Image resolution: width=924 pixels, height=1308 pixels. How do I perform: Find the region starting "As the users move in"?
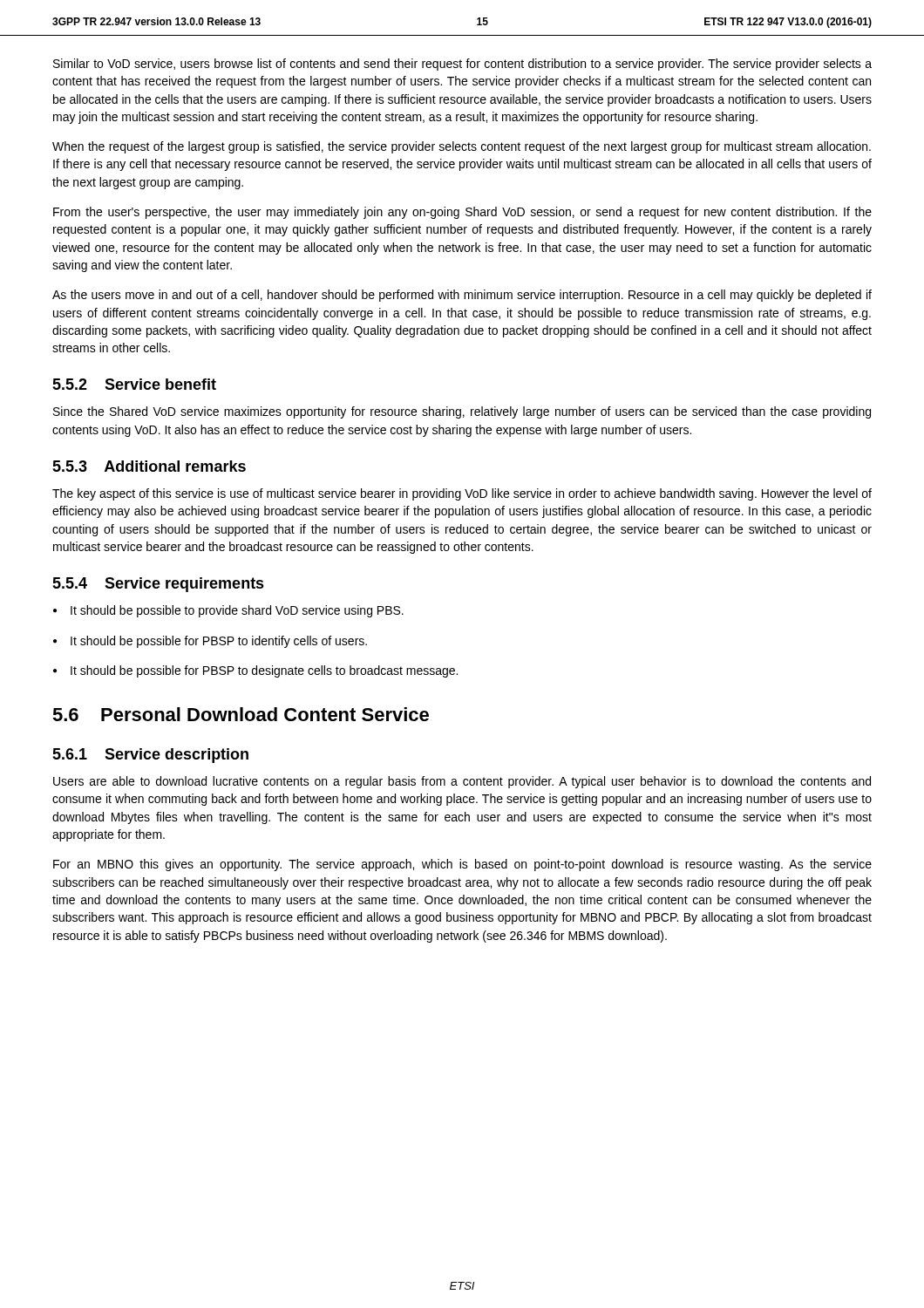pos(462,322)
